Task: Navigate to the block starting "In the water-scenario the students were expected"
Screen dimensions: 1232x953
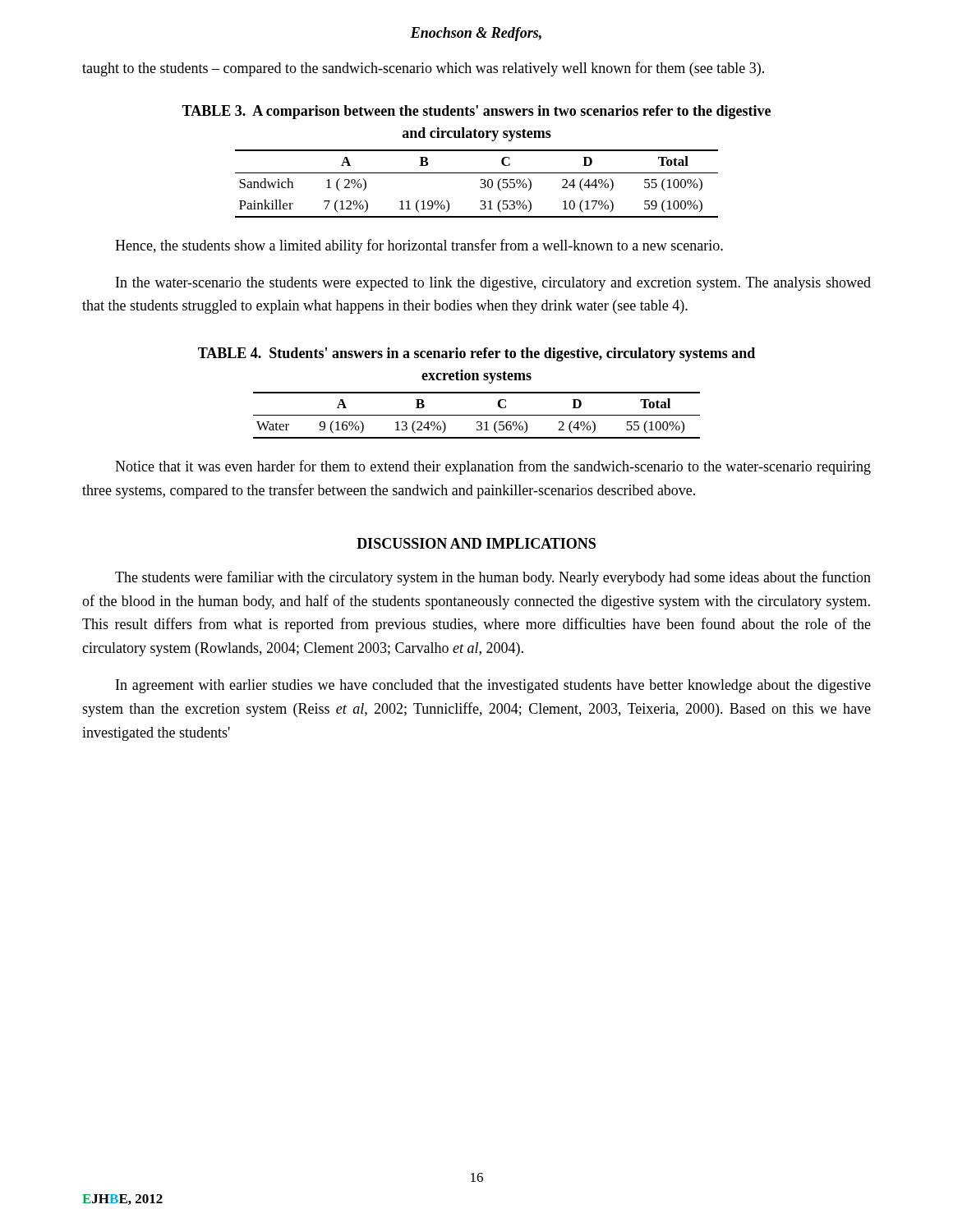Action: (476, 294)
